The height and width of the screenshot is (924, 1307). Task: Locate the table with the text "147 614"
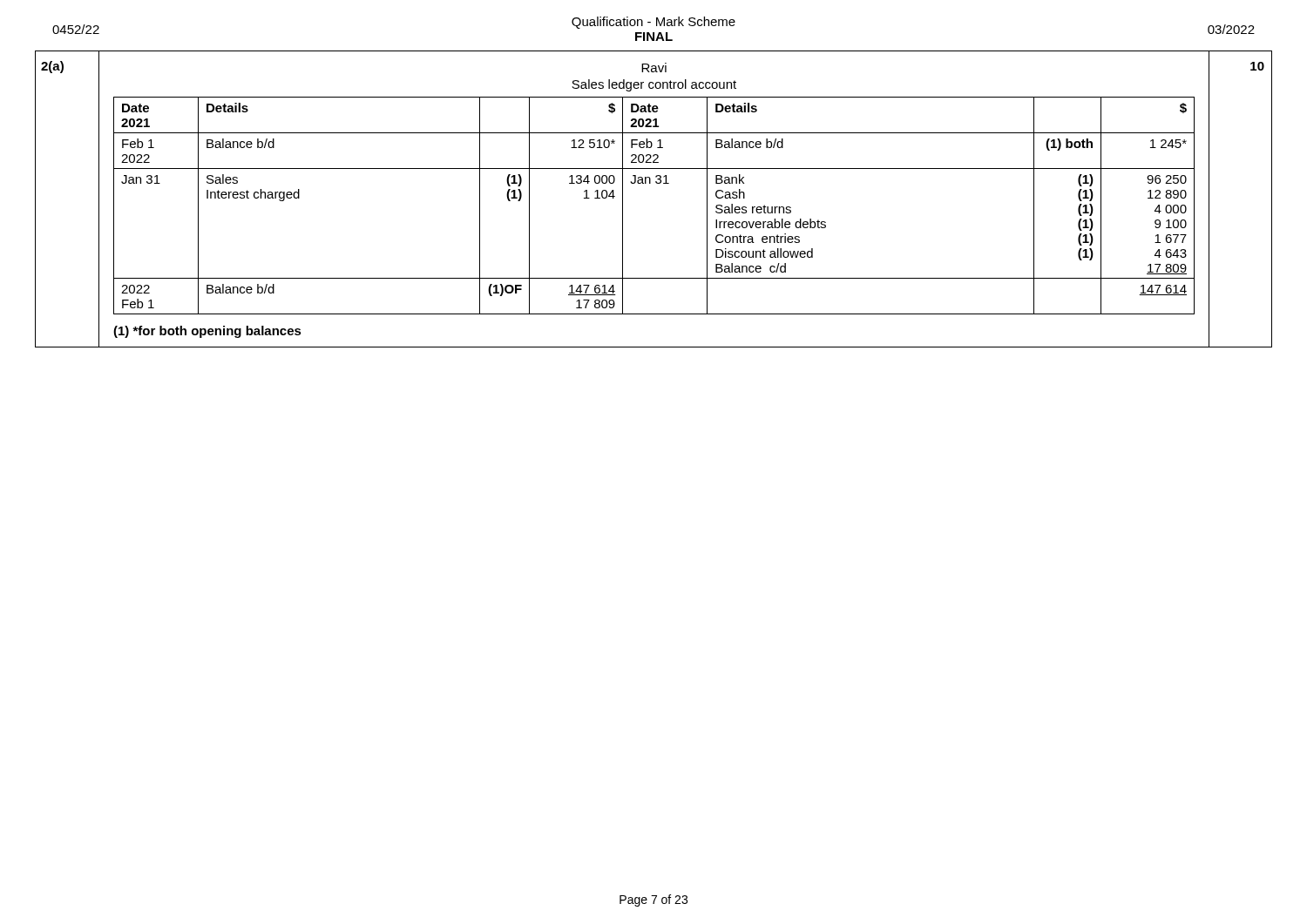(654, 205)
